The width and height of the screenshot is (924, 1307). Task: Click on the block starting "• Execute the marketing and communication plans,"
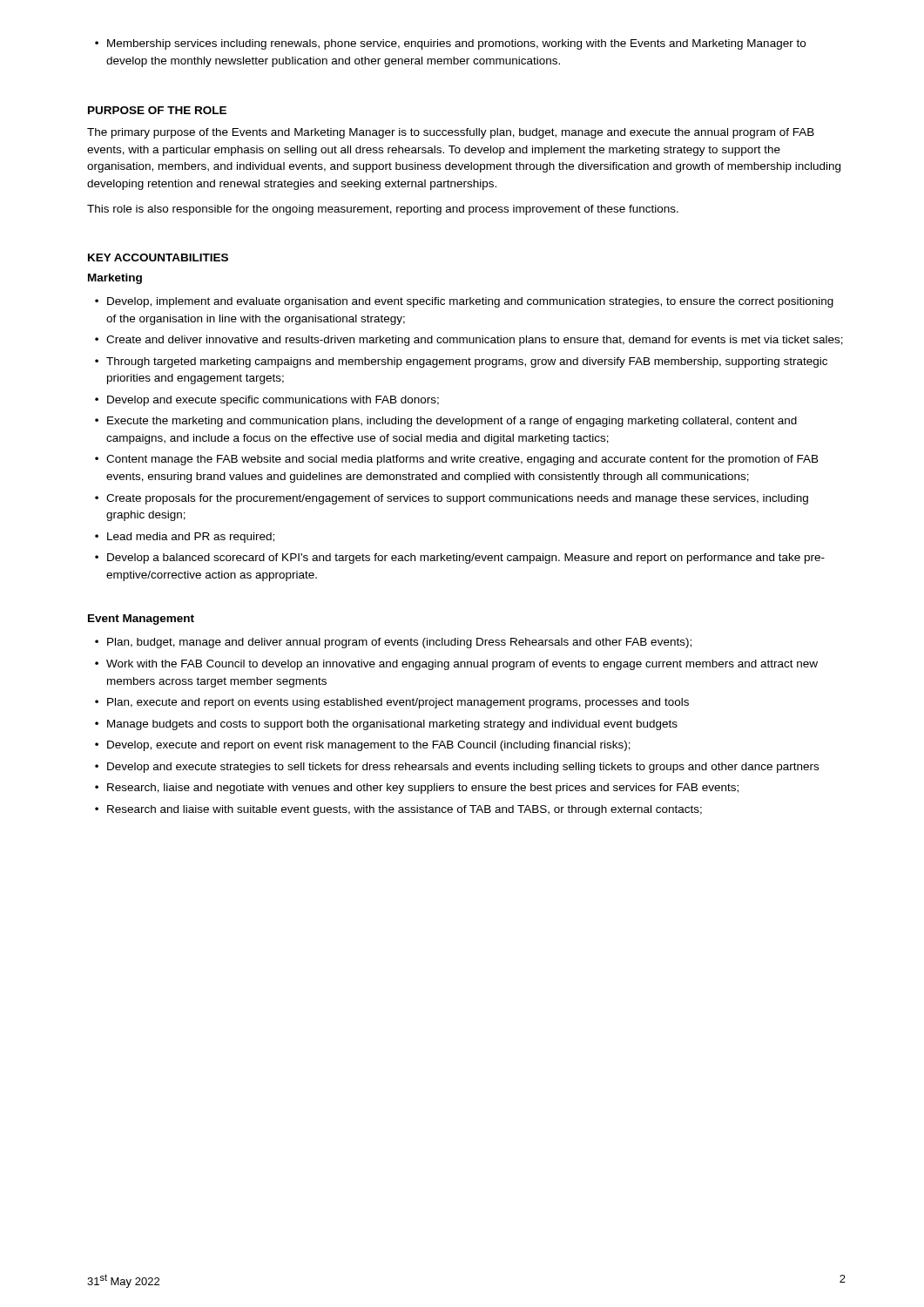(x=466, y=429)
